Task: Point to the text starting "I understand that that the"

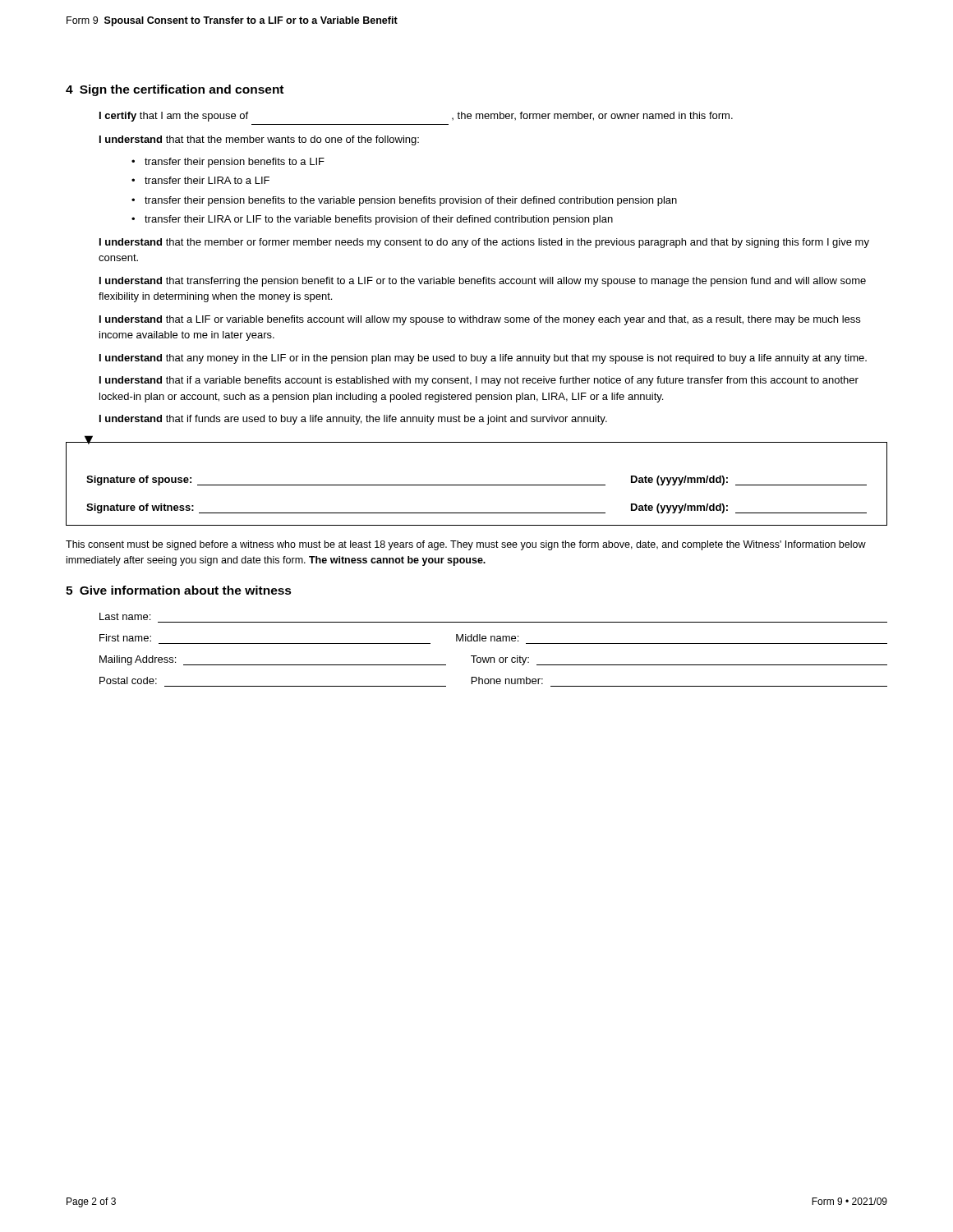Action: 259,139
